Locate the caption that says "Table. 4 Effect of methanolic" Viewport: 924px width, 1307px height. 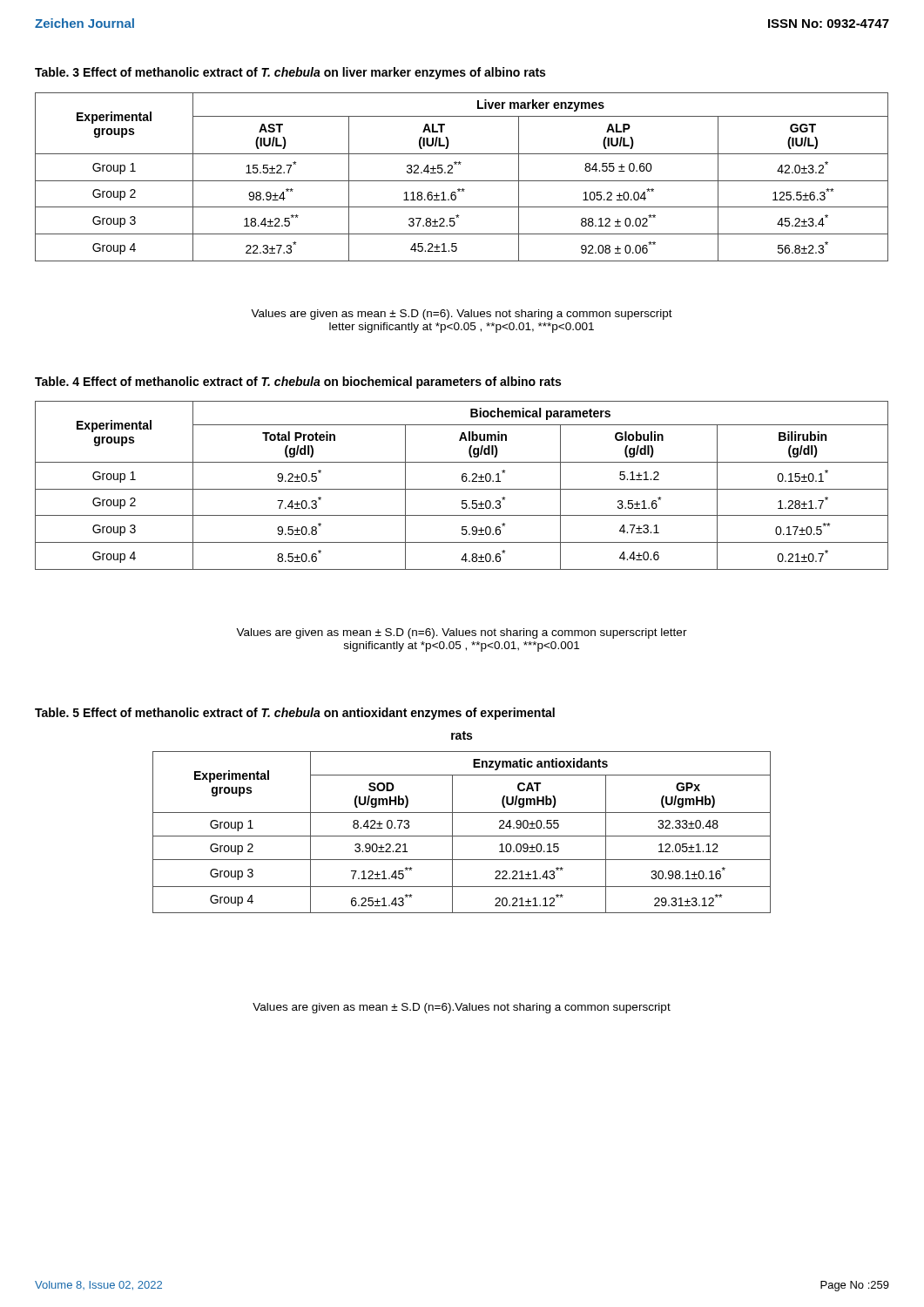click(x=298, y=382)
